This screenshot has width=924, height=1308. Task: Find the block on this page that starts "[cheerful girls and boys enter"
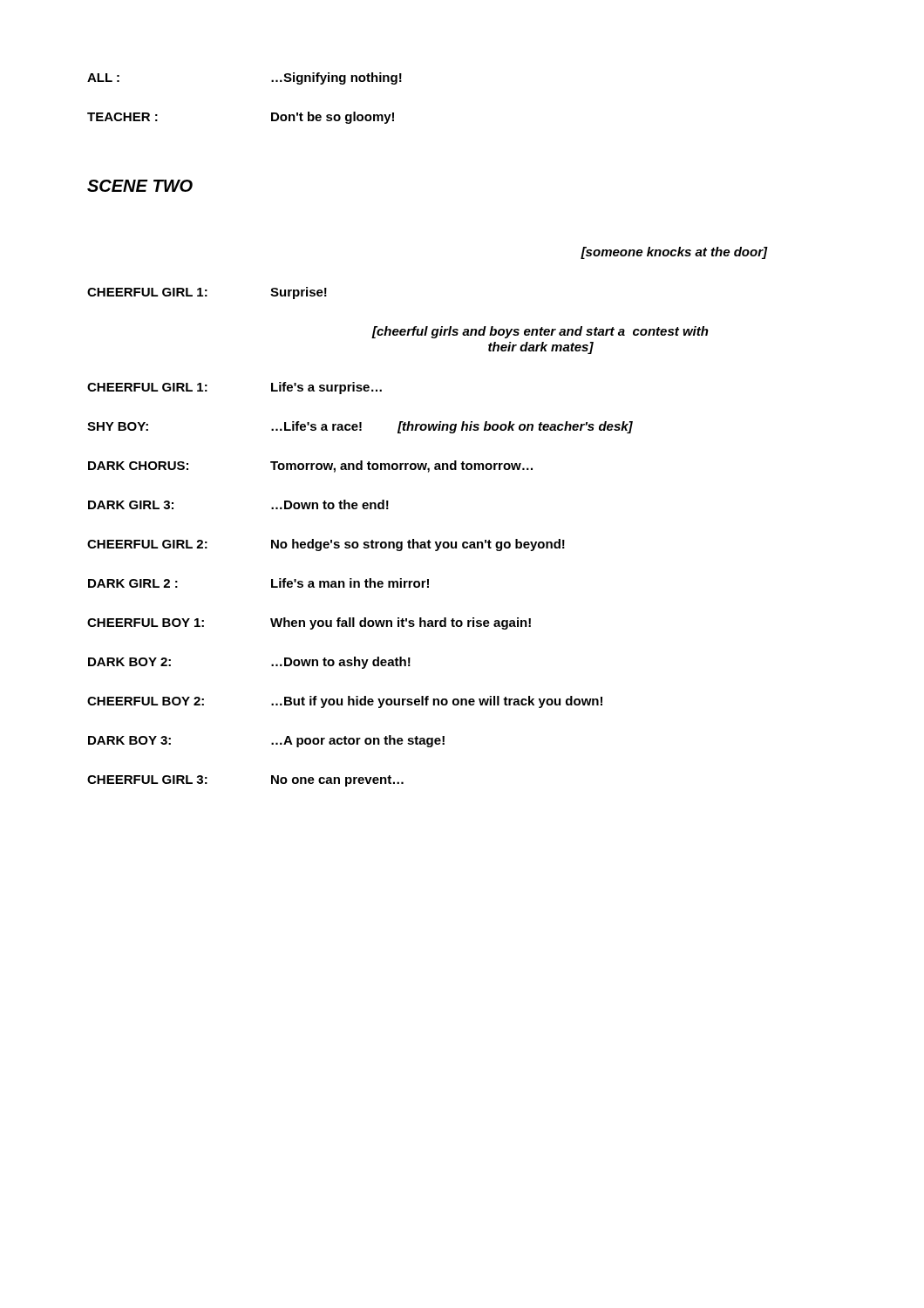pos(540,339)
